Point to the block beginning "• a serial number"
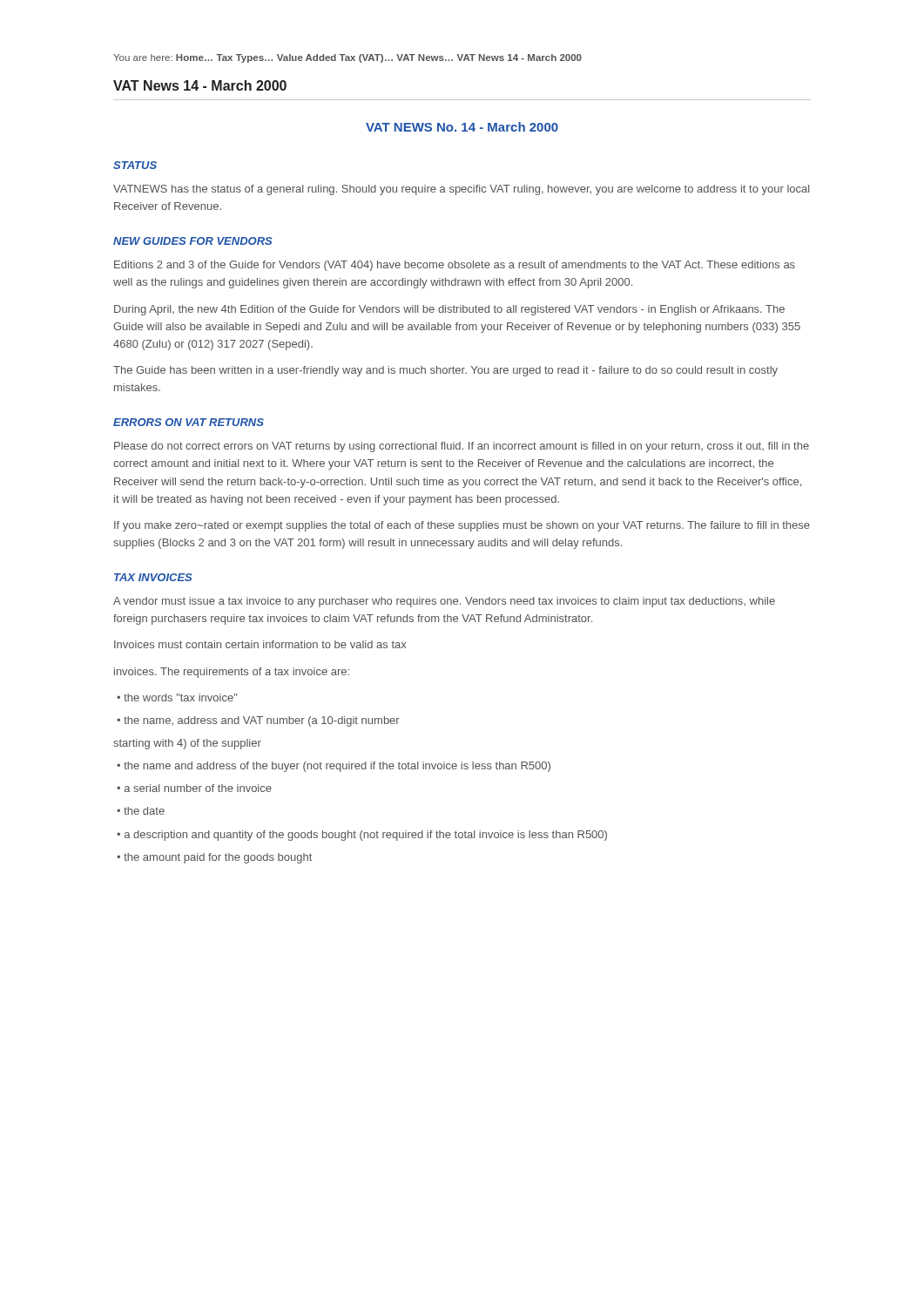The image size is (924, 1307). 194,788
